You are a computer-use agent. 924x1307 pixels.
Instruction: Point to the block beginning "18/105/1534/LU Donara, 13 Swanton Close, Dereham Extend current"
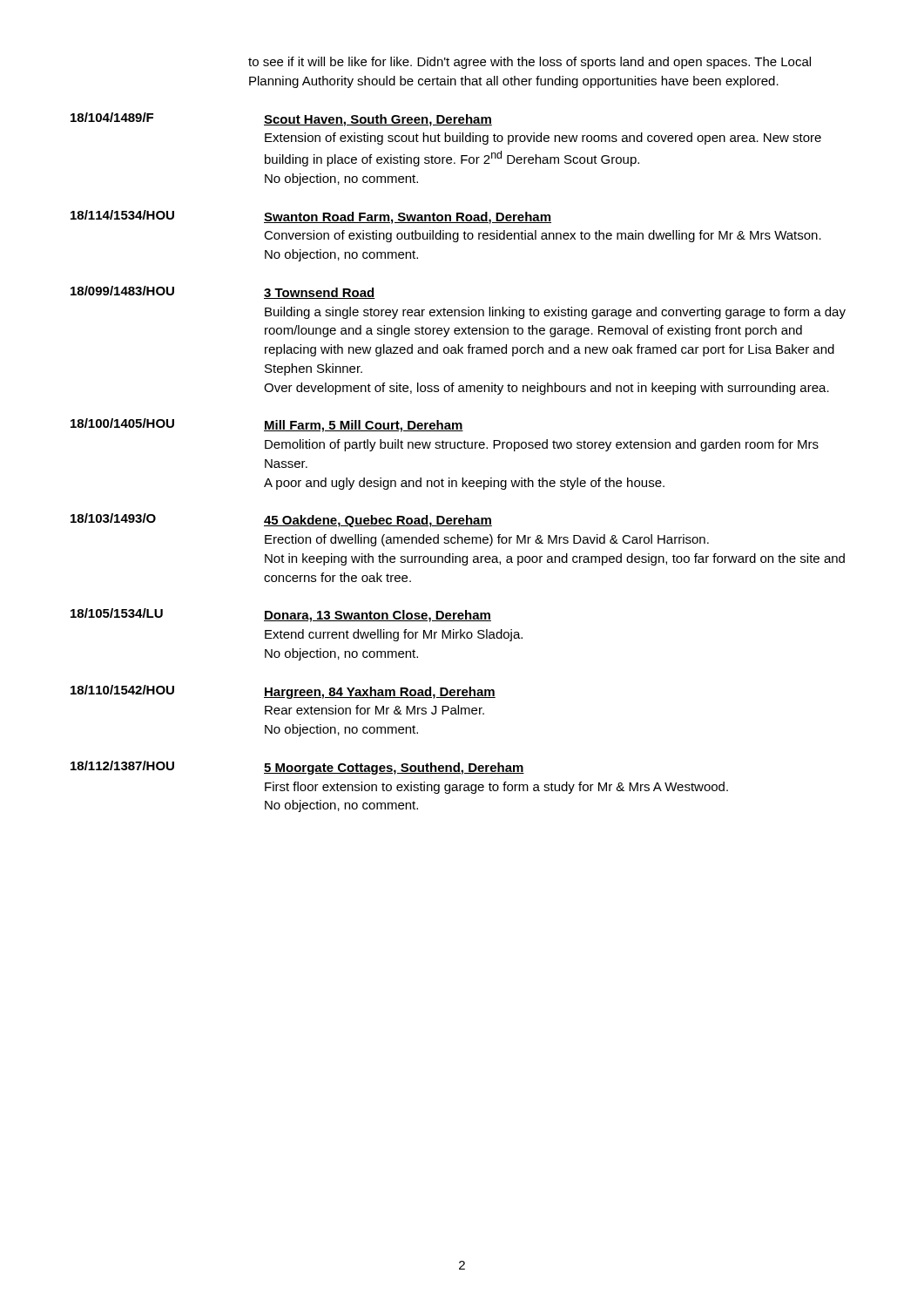tap(462, 634)
